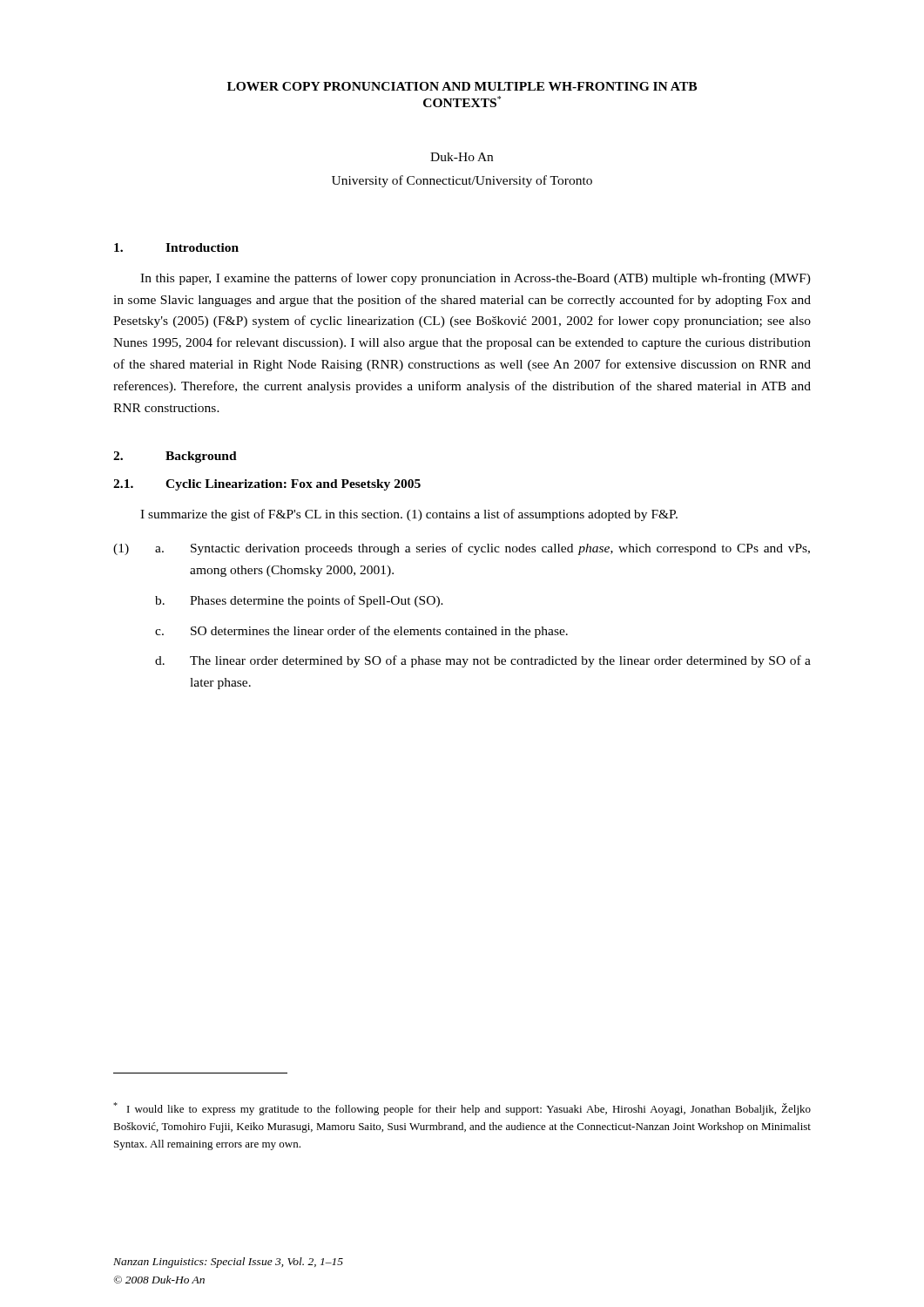Click on the list item containing "c. SO determines the"

click(x=462, y=631)
